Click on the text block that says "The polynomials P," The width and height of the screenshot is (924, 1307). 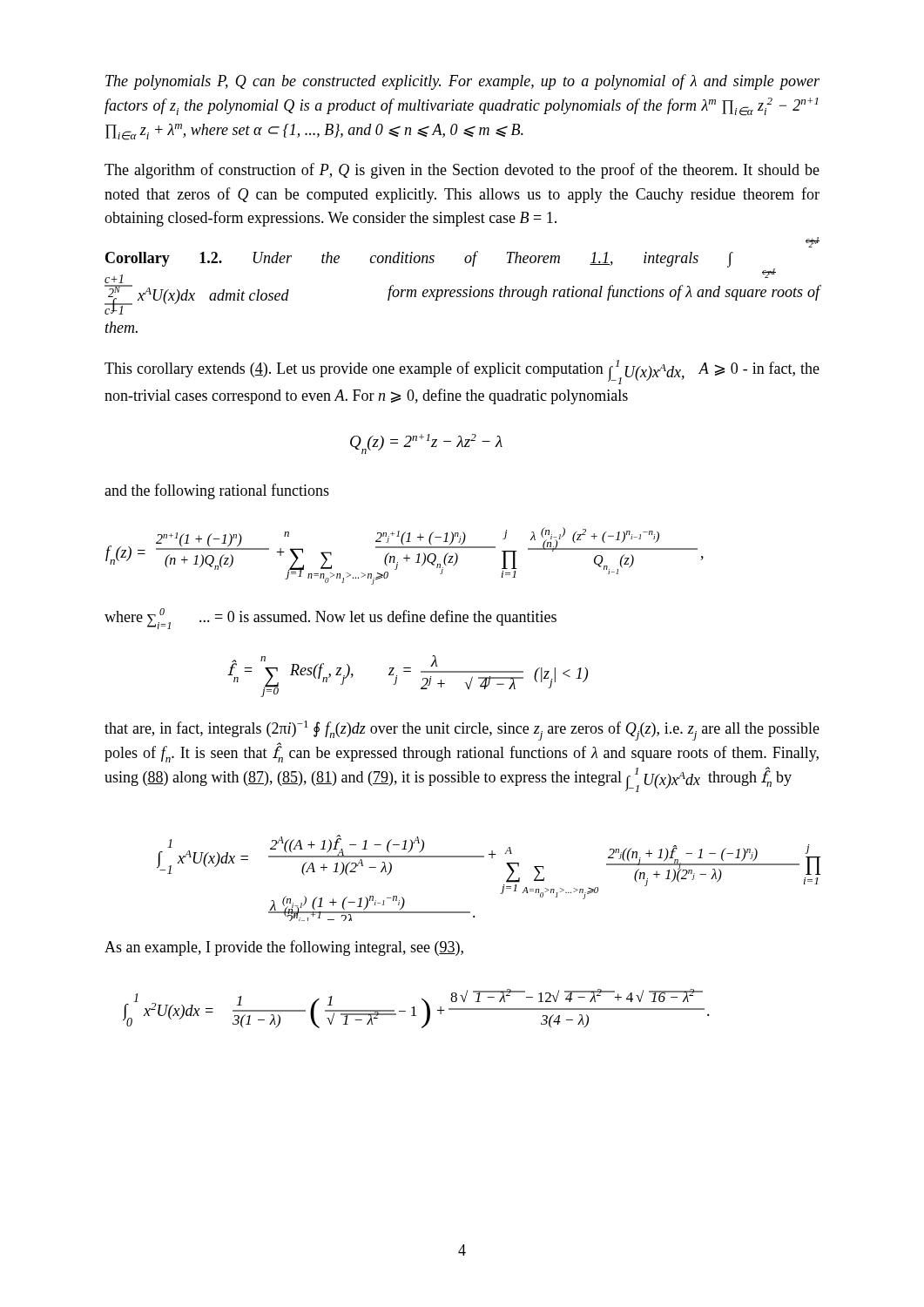[462, 107]
